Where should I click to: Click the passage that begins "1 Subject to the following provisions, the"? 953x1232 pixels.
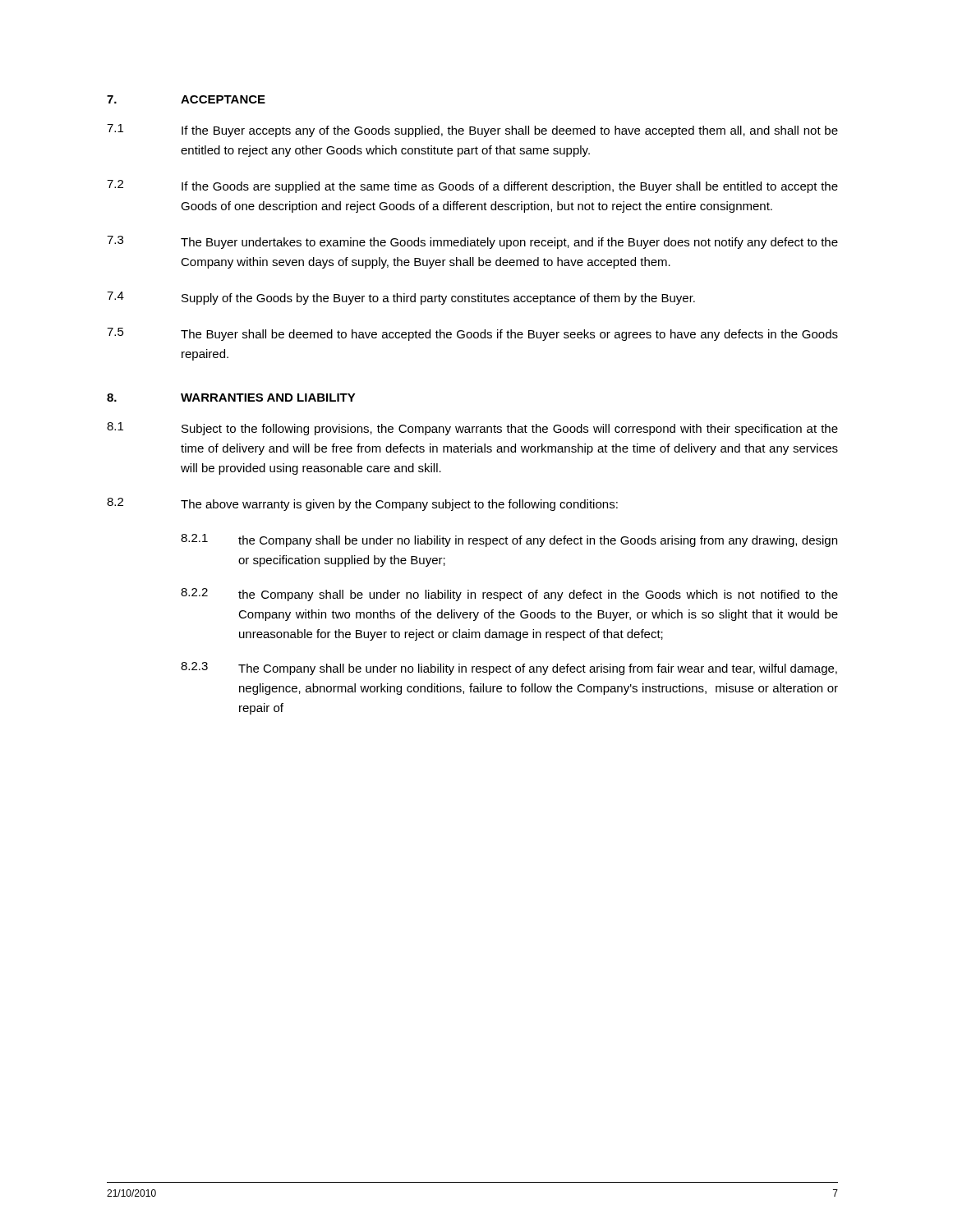(472, 448)
